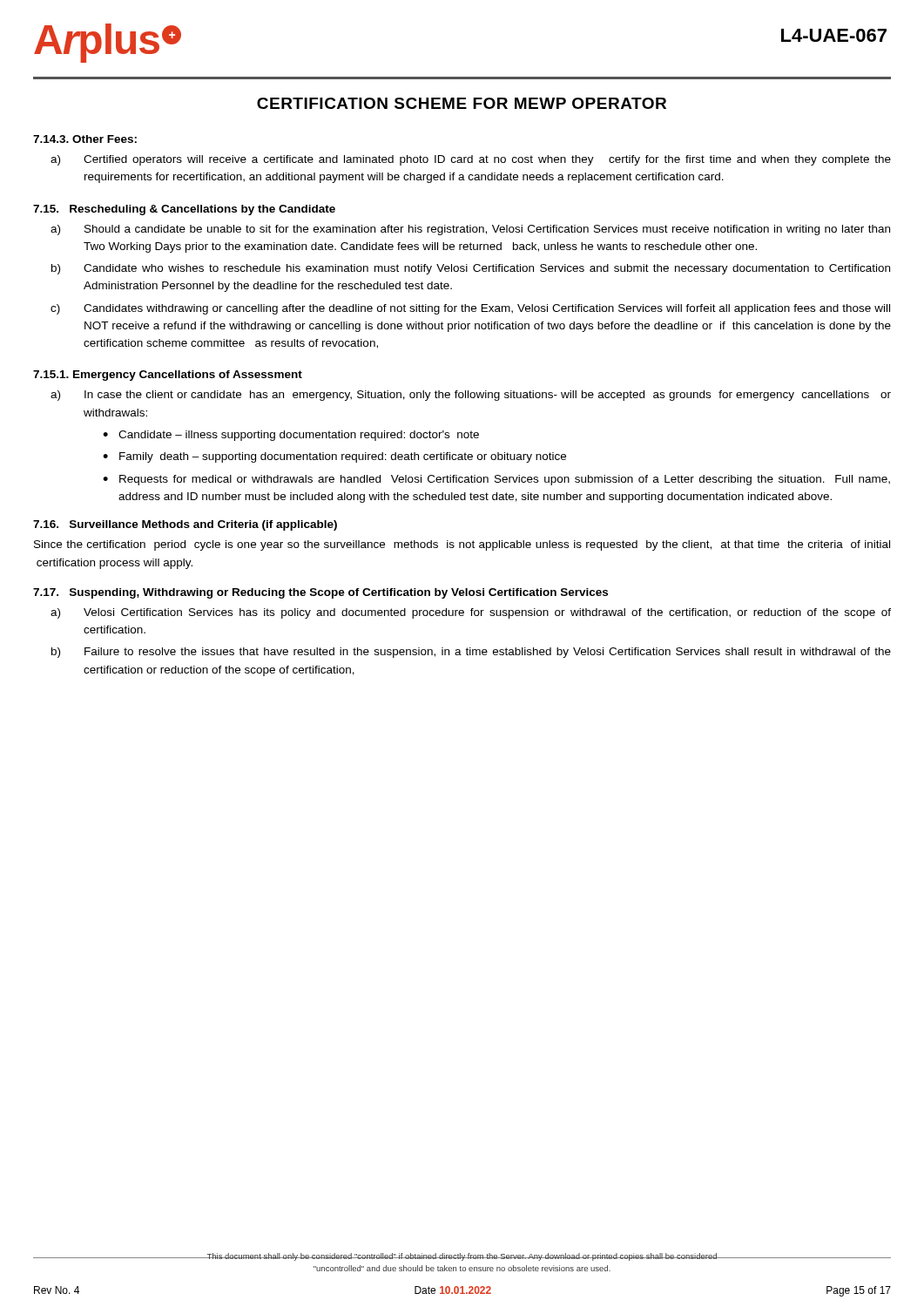The width and height of the screenshot is (924, 1307).
Task: Locate the block of text that opens with "a) Velosi Certification Services has"
Action: pyautogui.click(x=471, y=621)
